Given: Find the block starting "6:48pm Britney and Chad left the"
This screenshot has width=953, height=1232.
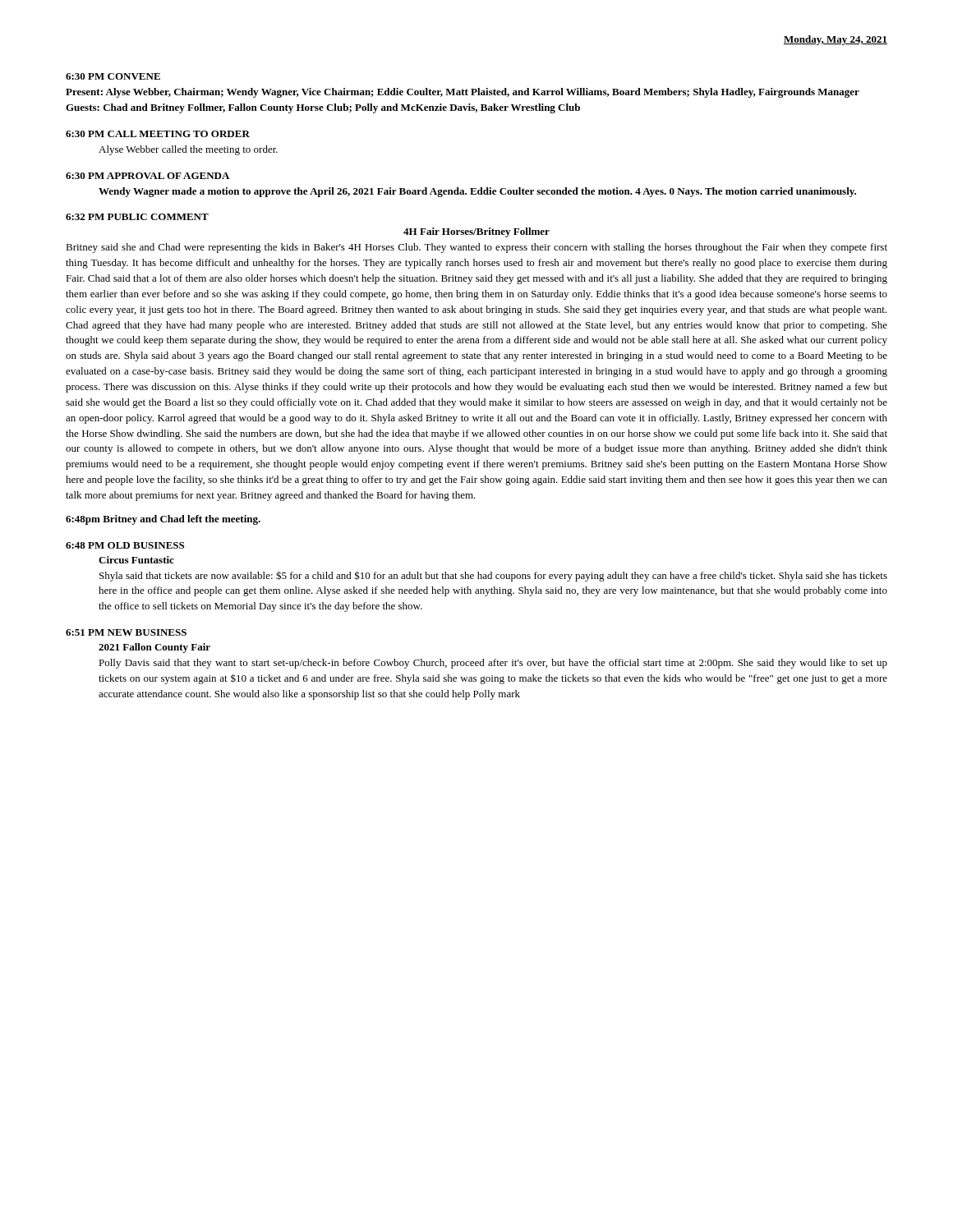Looking at the screenshot, I should coord(163,518).
